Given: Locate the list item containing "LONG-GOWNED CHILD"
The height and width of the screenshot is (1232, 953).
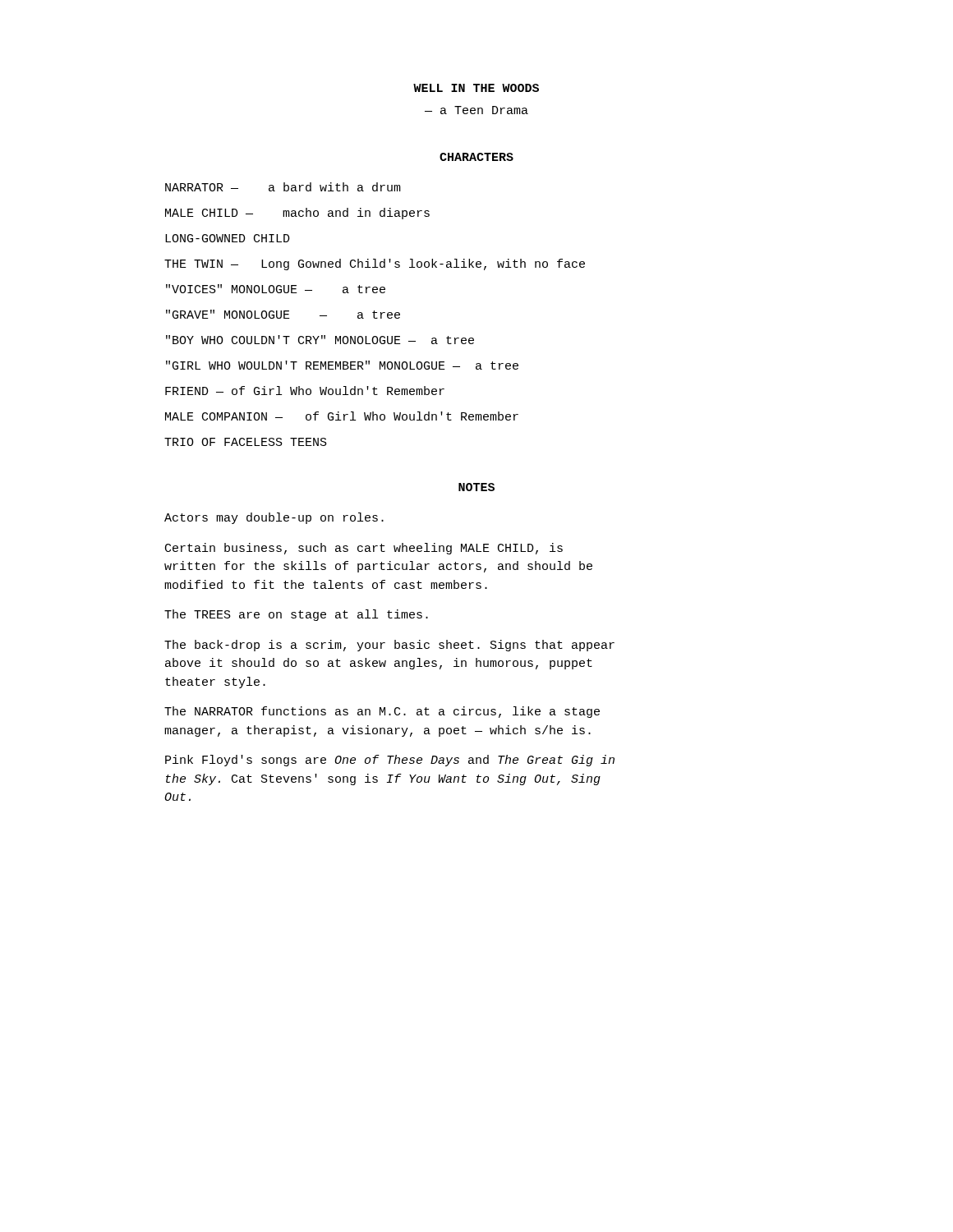Looking at the screenshot, I should click(227, 239).
